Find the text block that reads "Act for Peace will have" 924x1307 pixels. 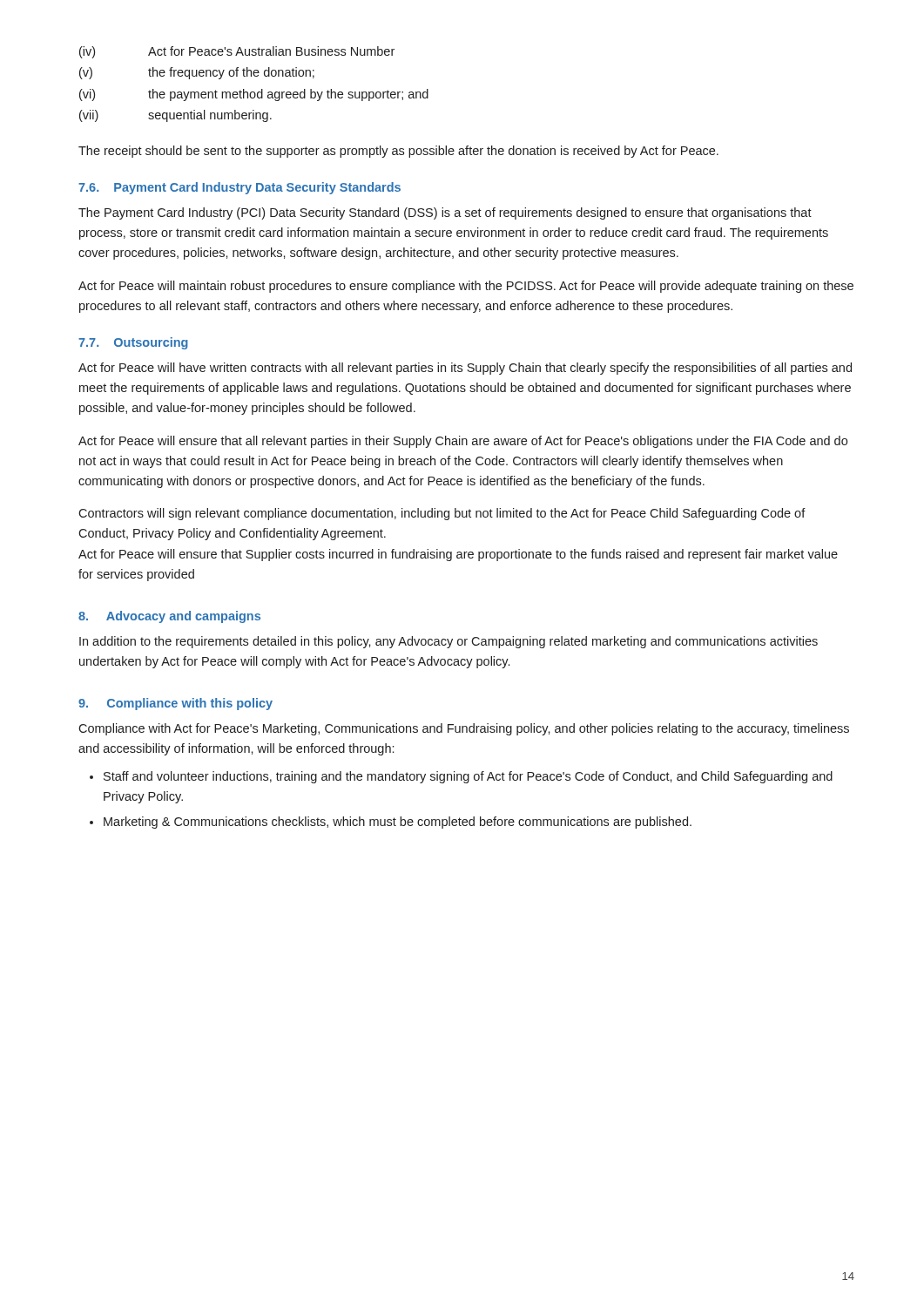465,388
